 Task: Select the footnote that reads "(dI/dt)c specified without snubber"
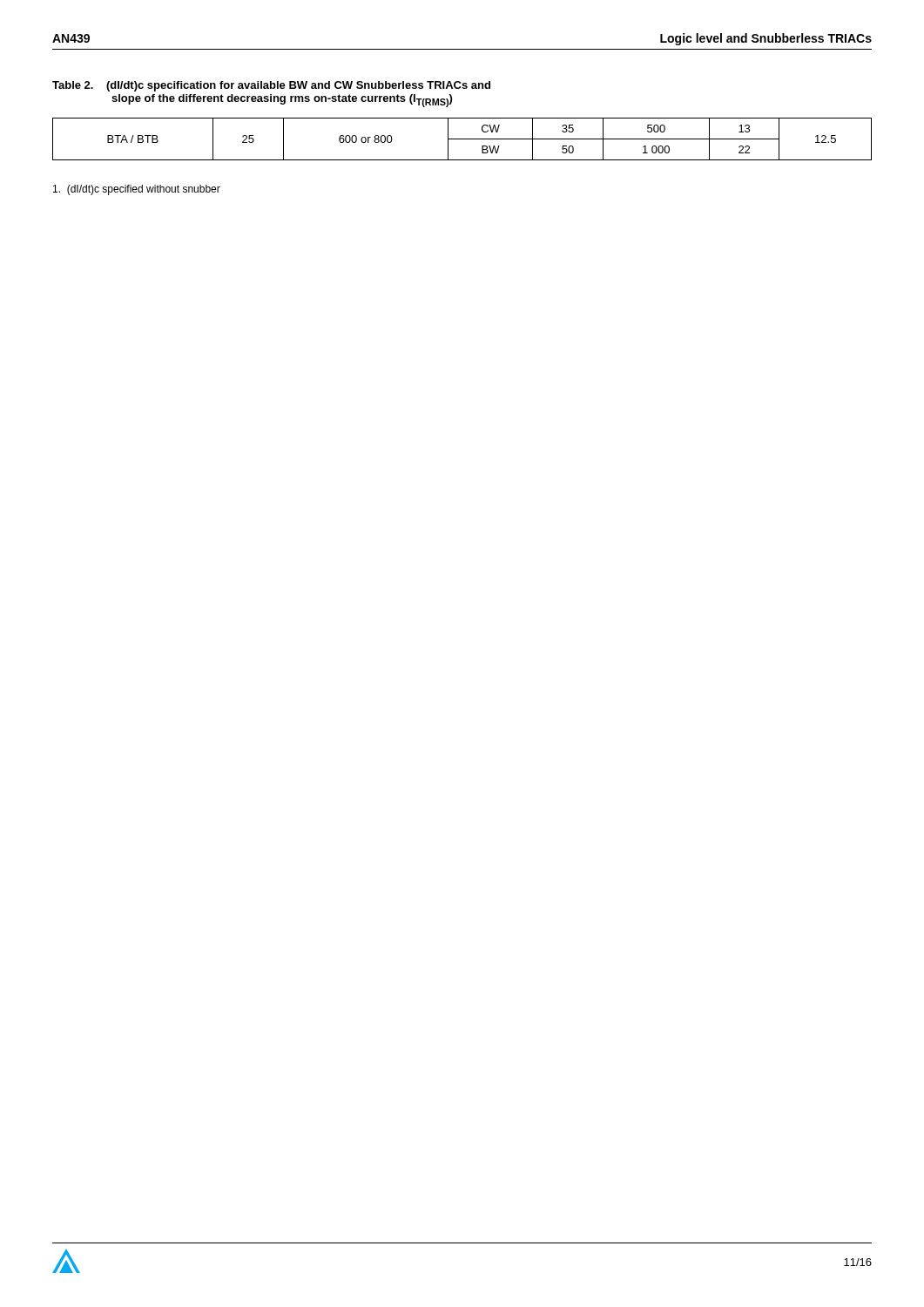pyautogui.click(x=136, y=189)
